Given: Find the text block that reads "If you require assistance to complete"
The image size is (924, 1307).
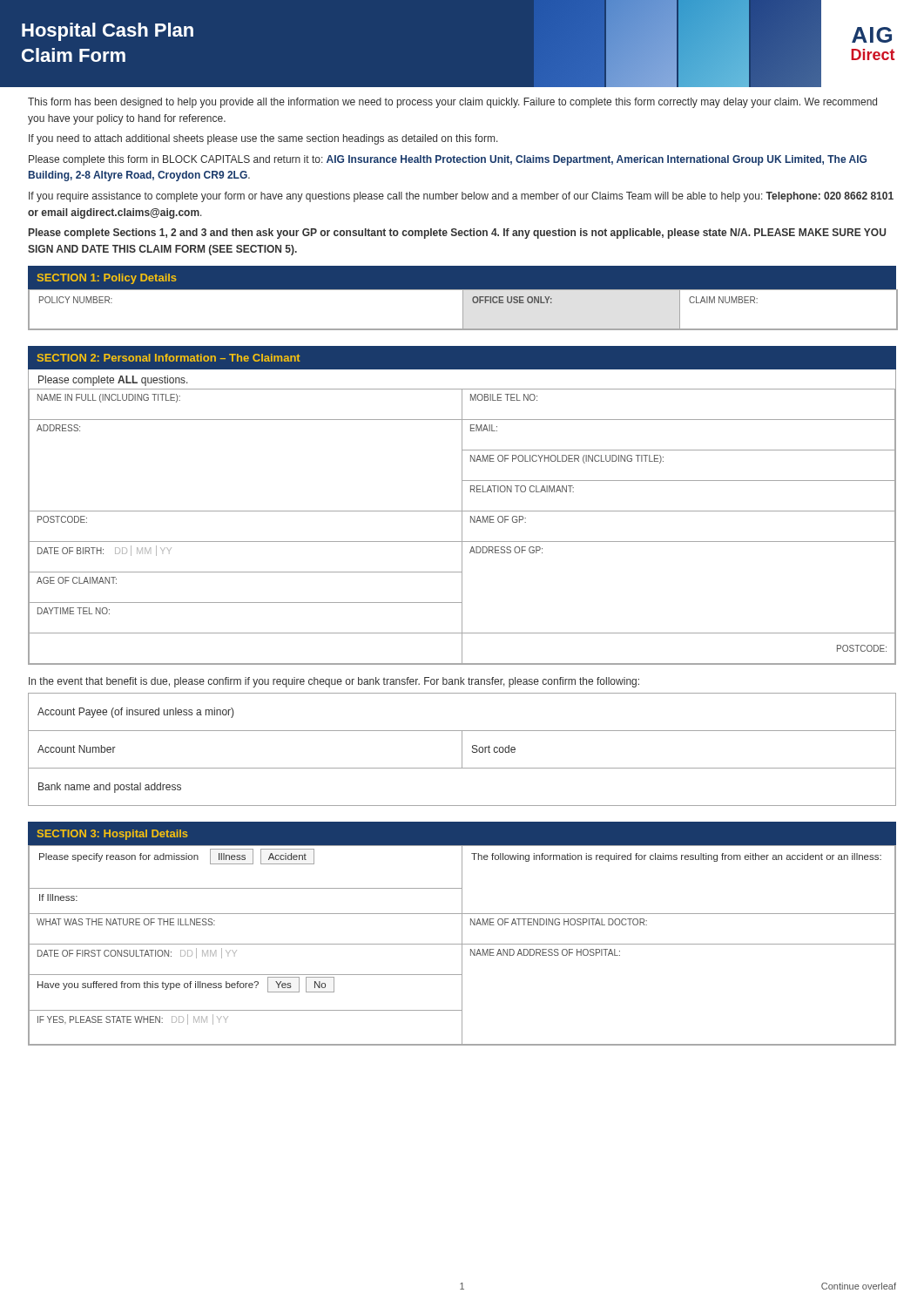Looking at the screenshot, I should [461, 204].
